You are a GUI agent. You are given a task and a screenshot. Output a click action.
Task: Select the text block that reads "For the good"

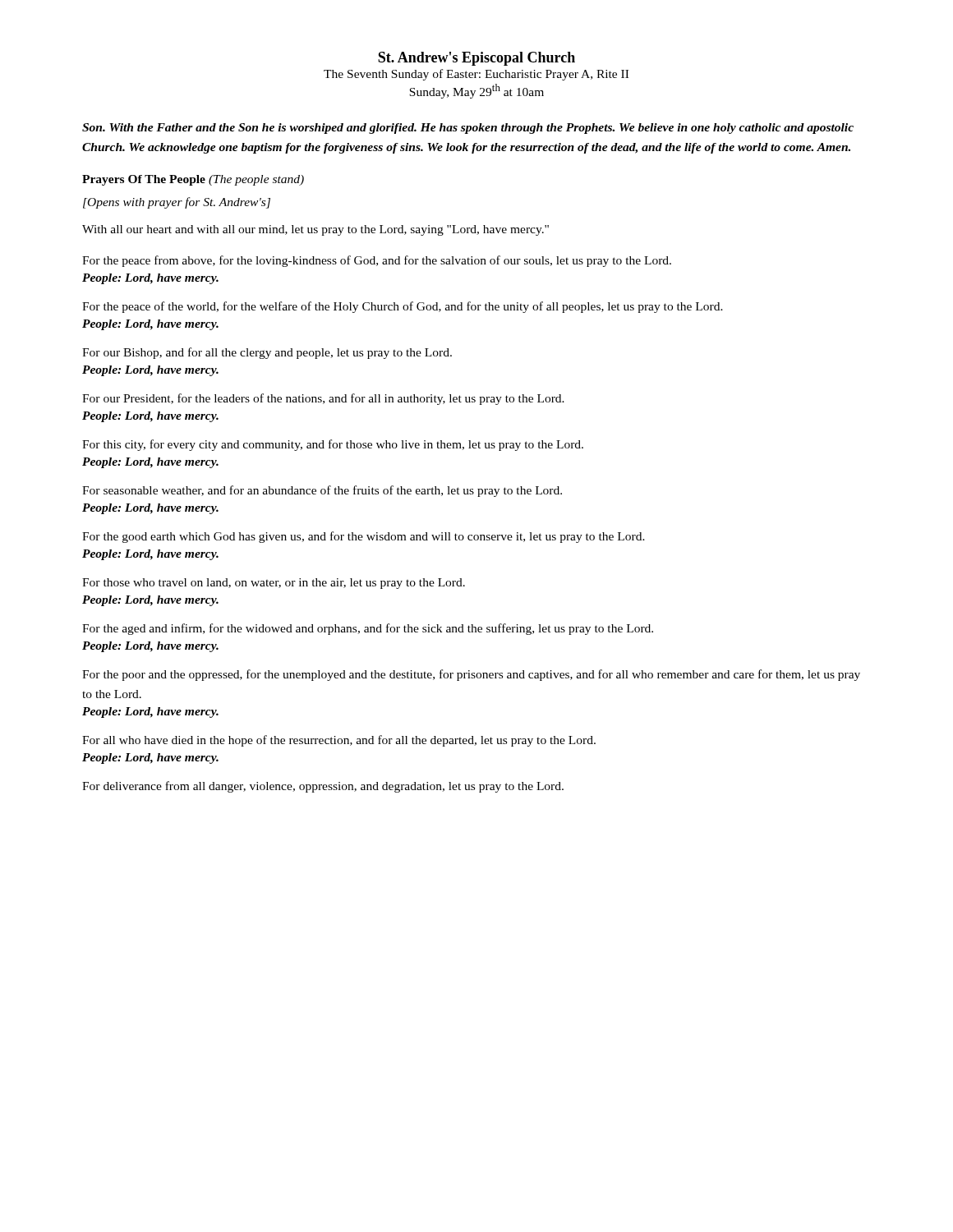coord(476,544)
